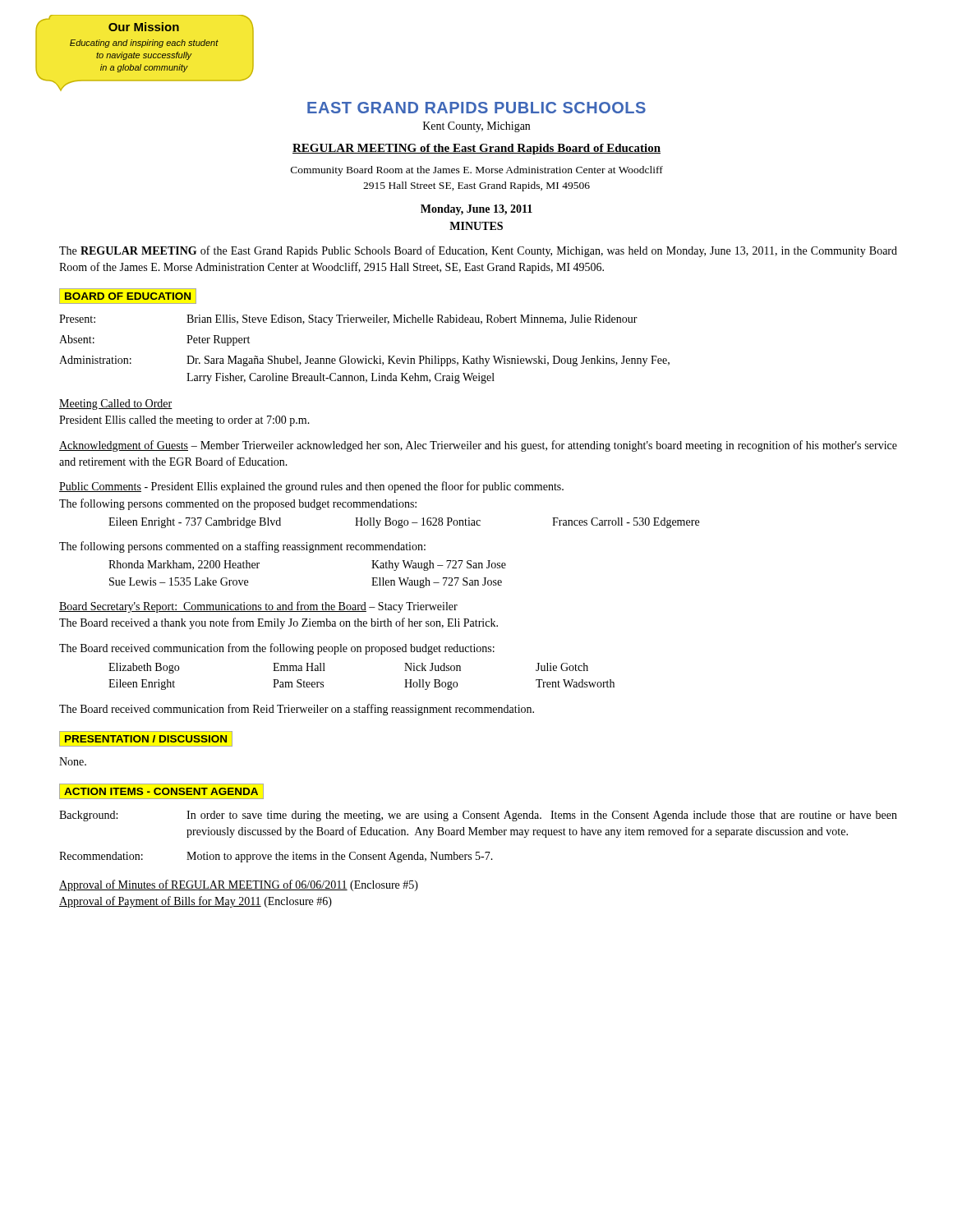This screenshot has width=953, height=1232.
Task: Click on the text starting "Board Secretary's Report: Communications to and from"
Action: [x=279, y=615]
